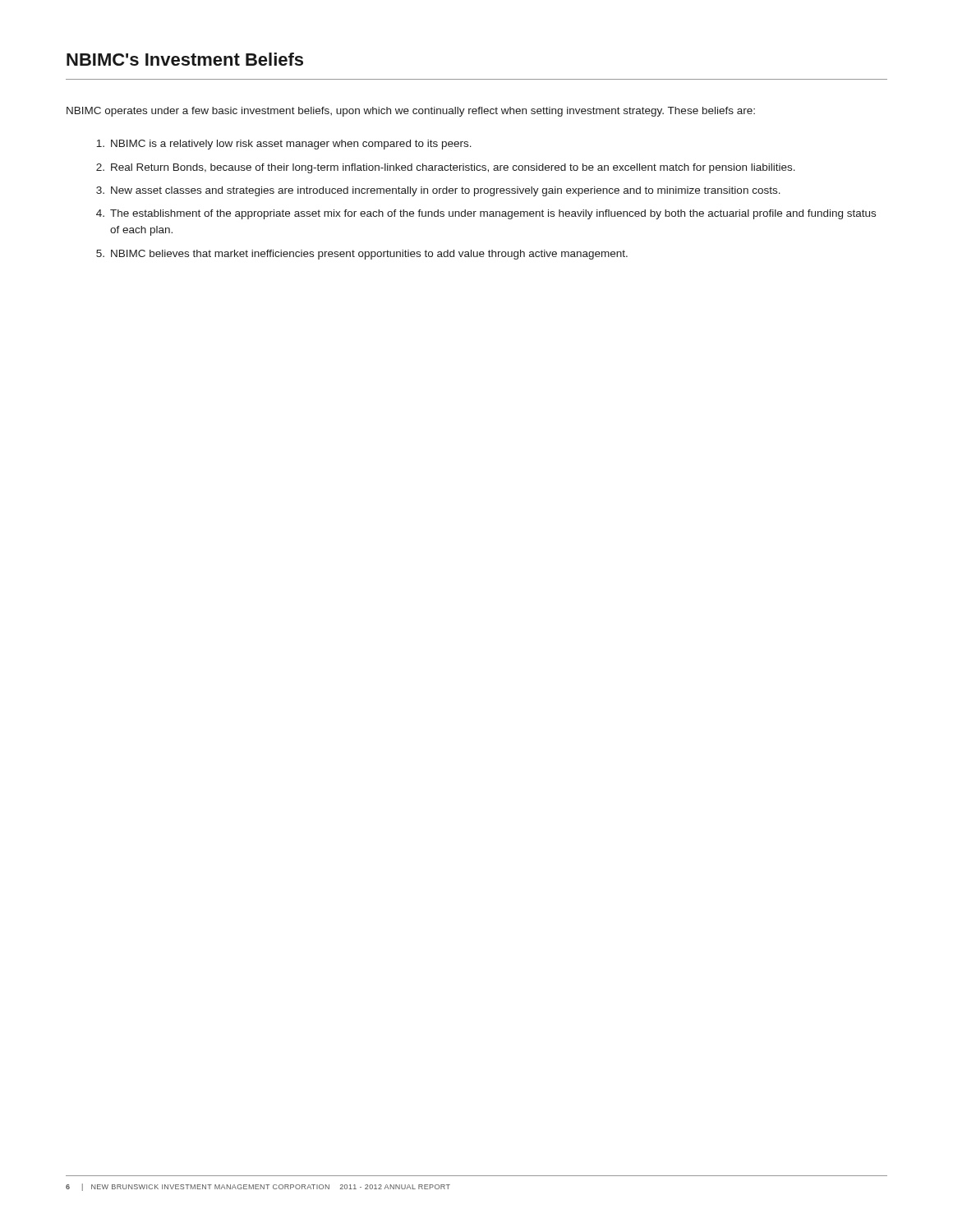Find the title that says "NBIMC's Investment Beliefs"

pos(185,60)
